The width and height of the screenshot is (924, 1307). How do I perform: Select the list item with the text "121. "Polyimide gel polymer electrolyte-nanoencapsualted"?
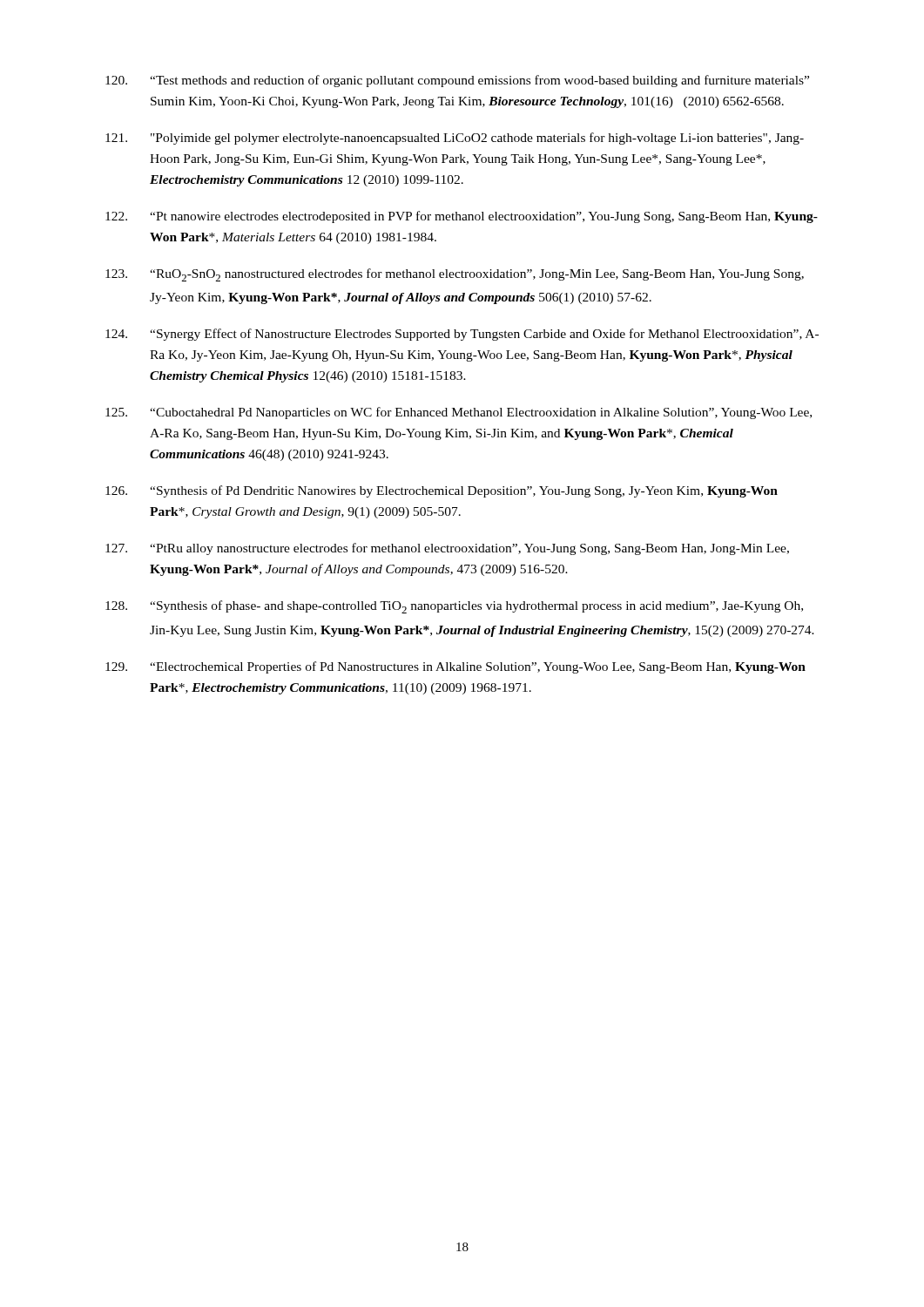(x=462, y=159)
